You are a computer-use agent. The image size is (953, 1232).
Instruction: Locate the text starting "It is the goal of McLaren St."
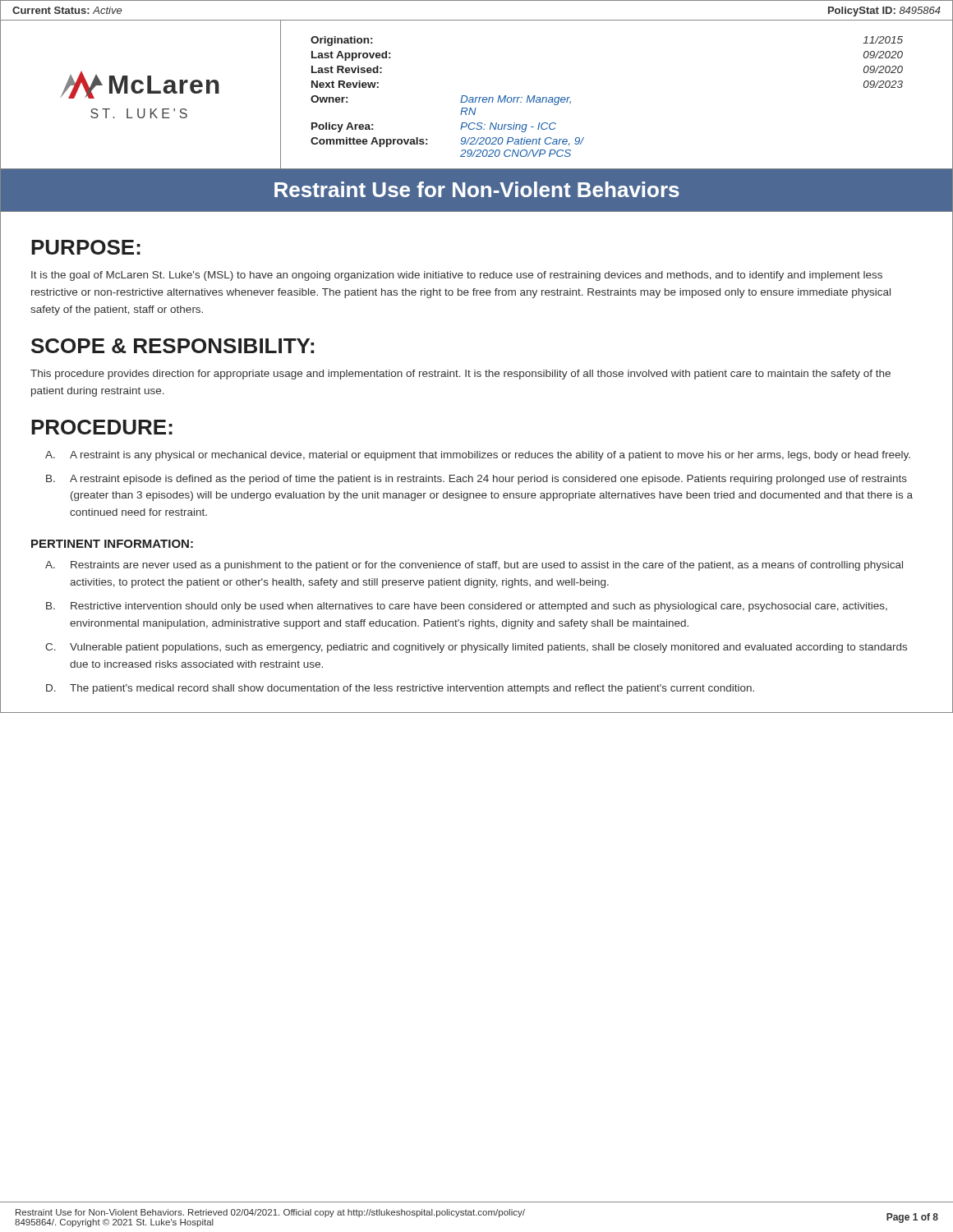coord(461,292)
